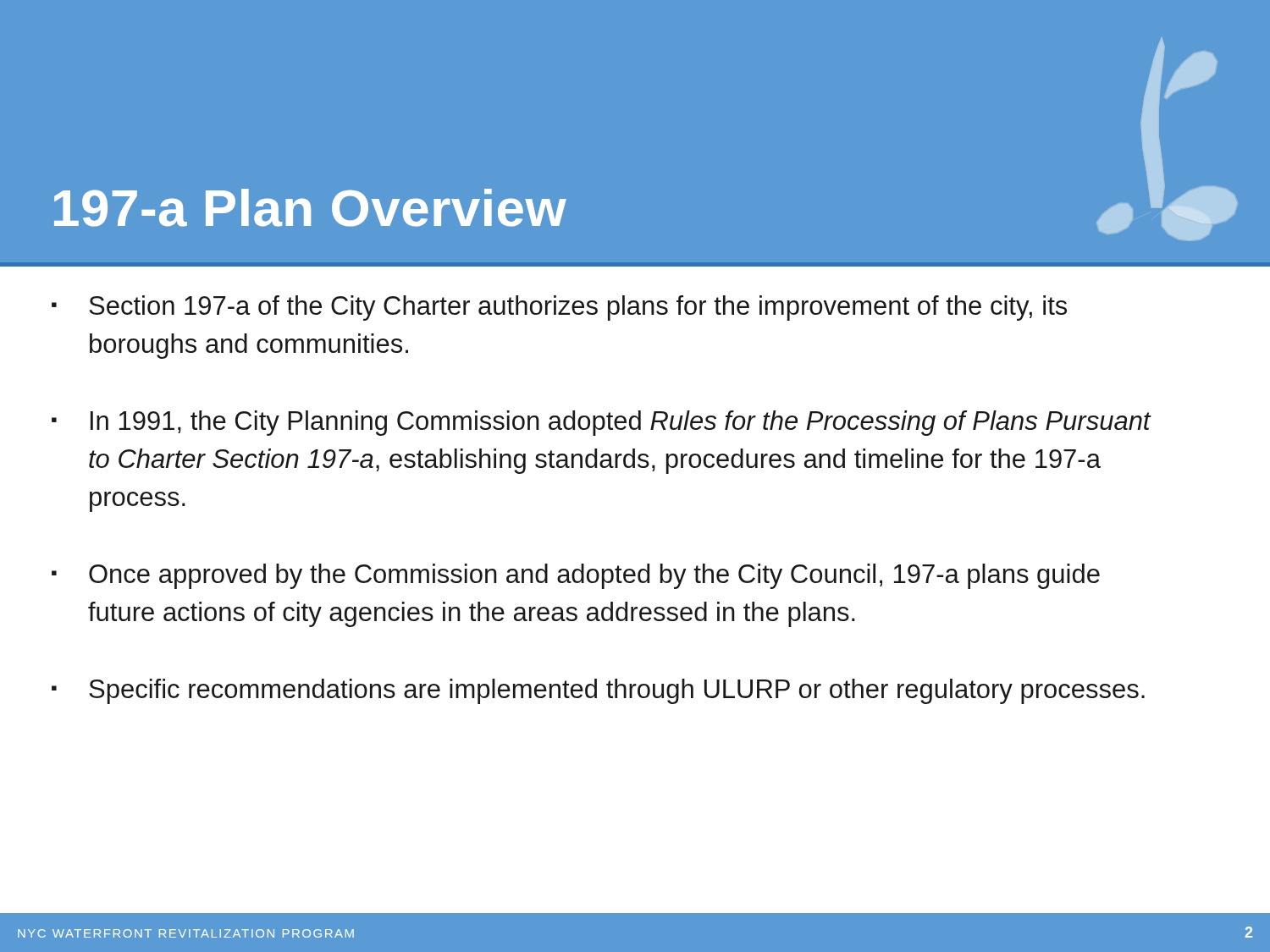The image size is (1270, 952).
Task: Locate the list item containing "▪ Specific recommendations are"
Action: [x=607, y=690]
